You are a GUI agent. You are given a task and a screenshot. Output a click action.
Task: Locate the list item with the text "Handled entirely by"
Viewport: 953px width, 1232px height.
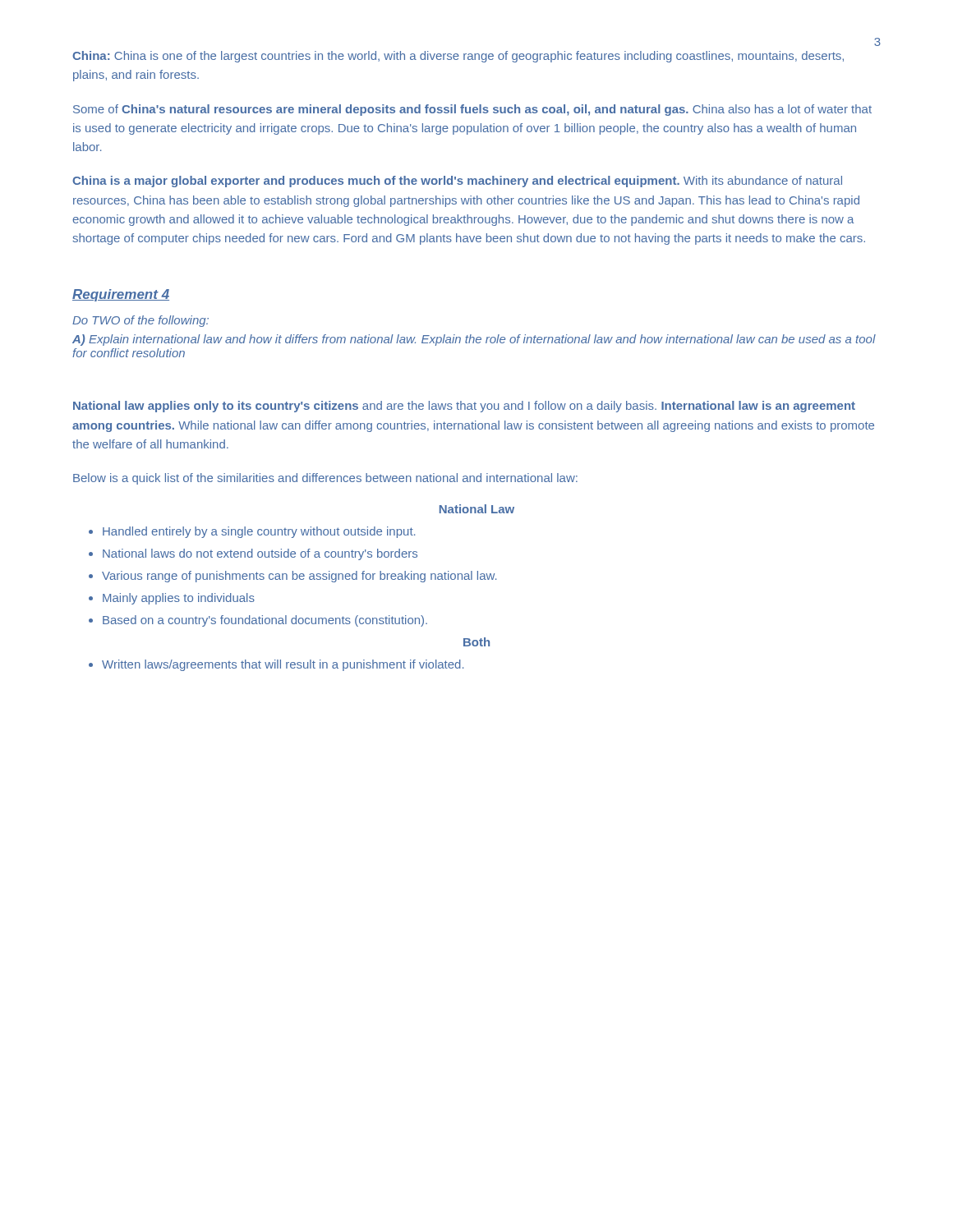click(259, 531)
